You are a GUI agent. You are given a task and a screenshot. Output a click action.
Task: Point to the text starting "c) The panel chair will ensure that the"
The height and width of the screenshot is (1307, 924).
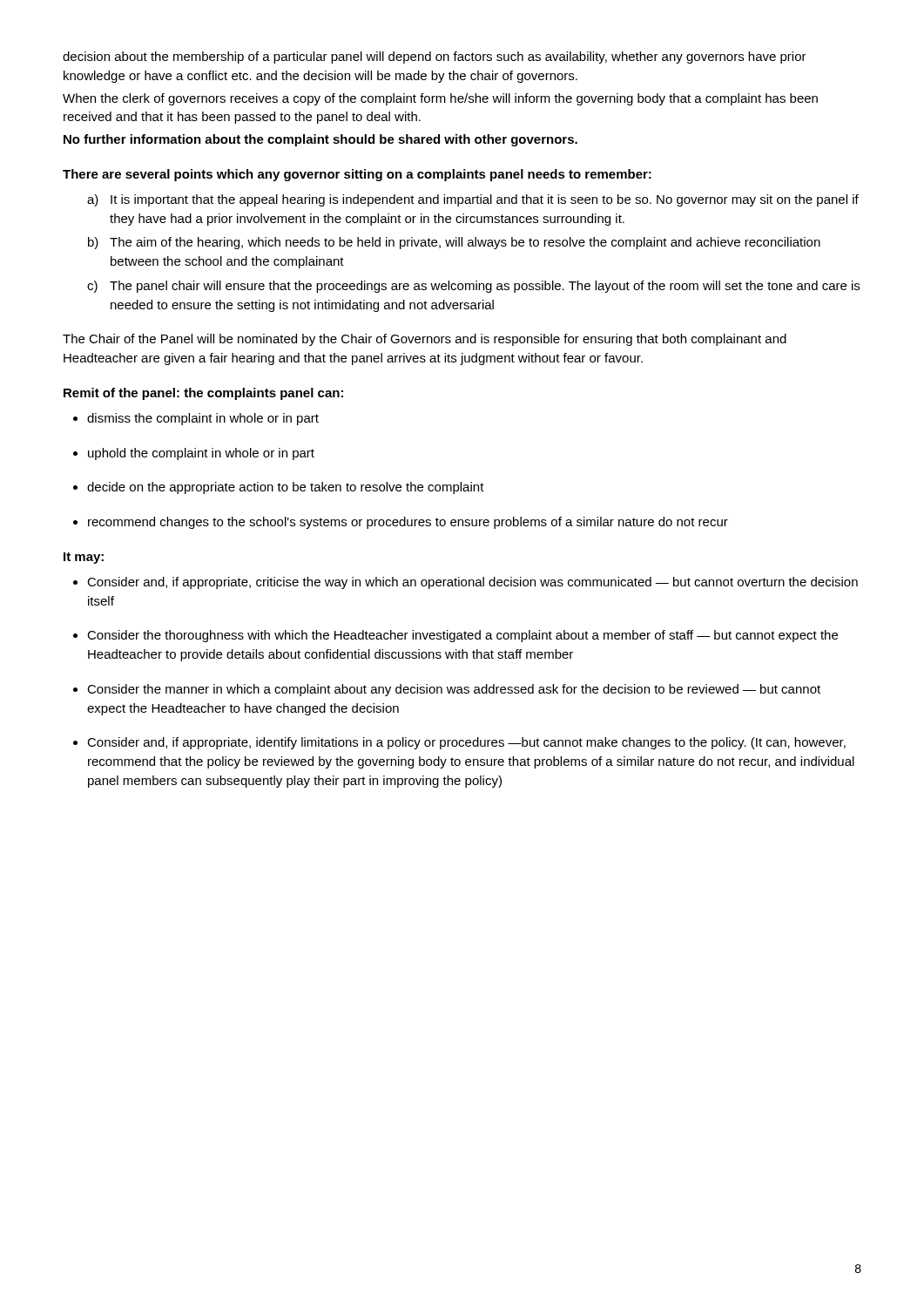(x=474, y=294)
